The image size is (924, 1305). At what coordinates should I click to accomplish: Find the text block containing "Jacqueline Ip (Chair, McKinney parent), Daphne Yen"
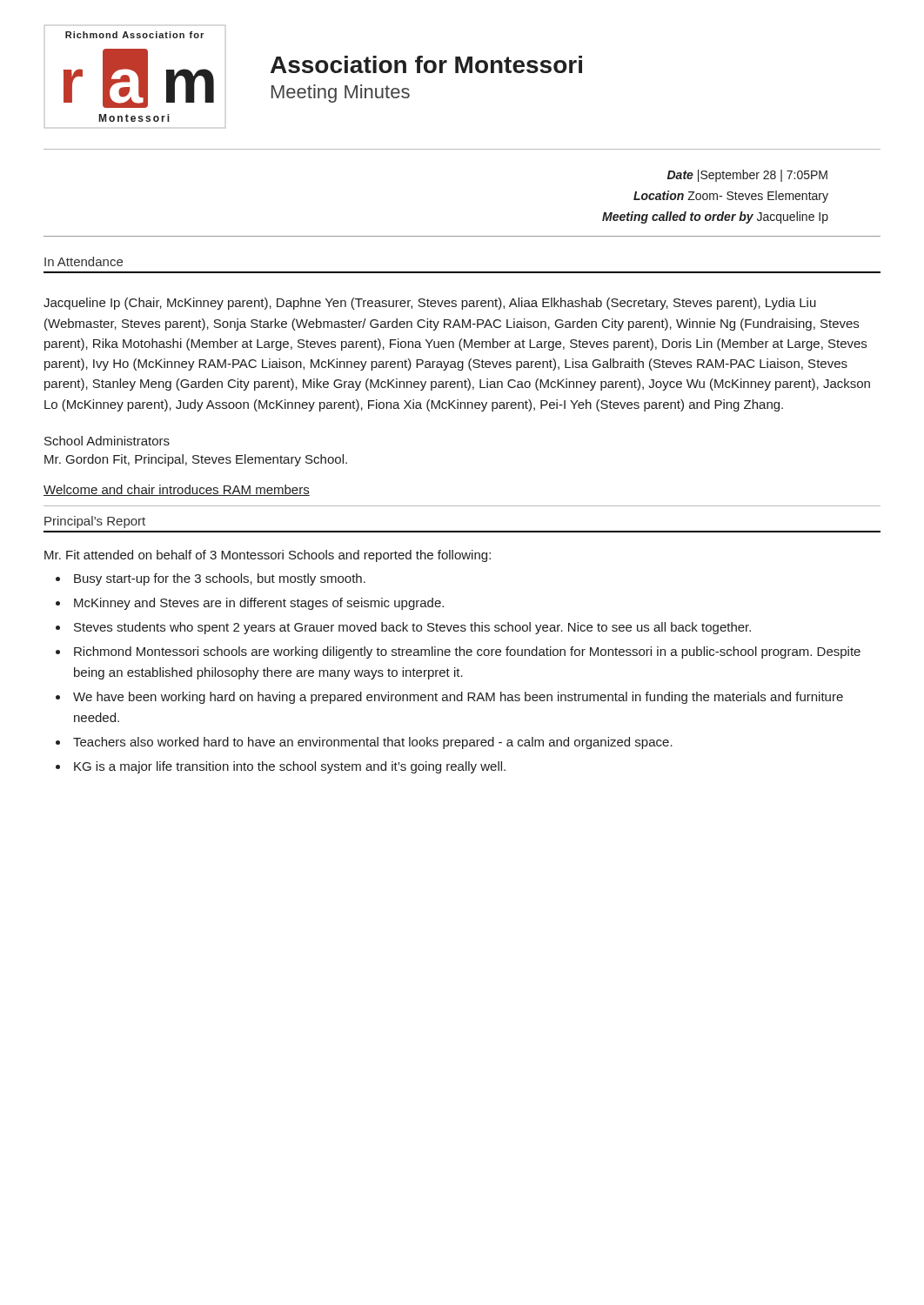tap(457, 353)
